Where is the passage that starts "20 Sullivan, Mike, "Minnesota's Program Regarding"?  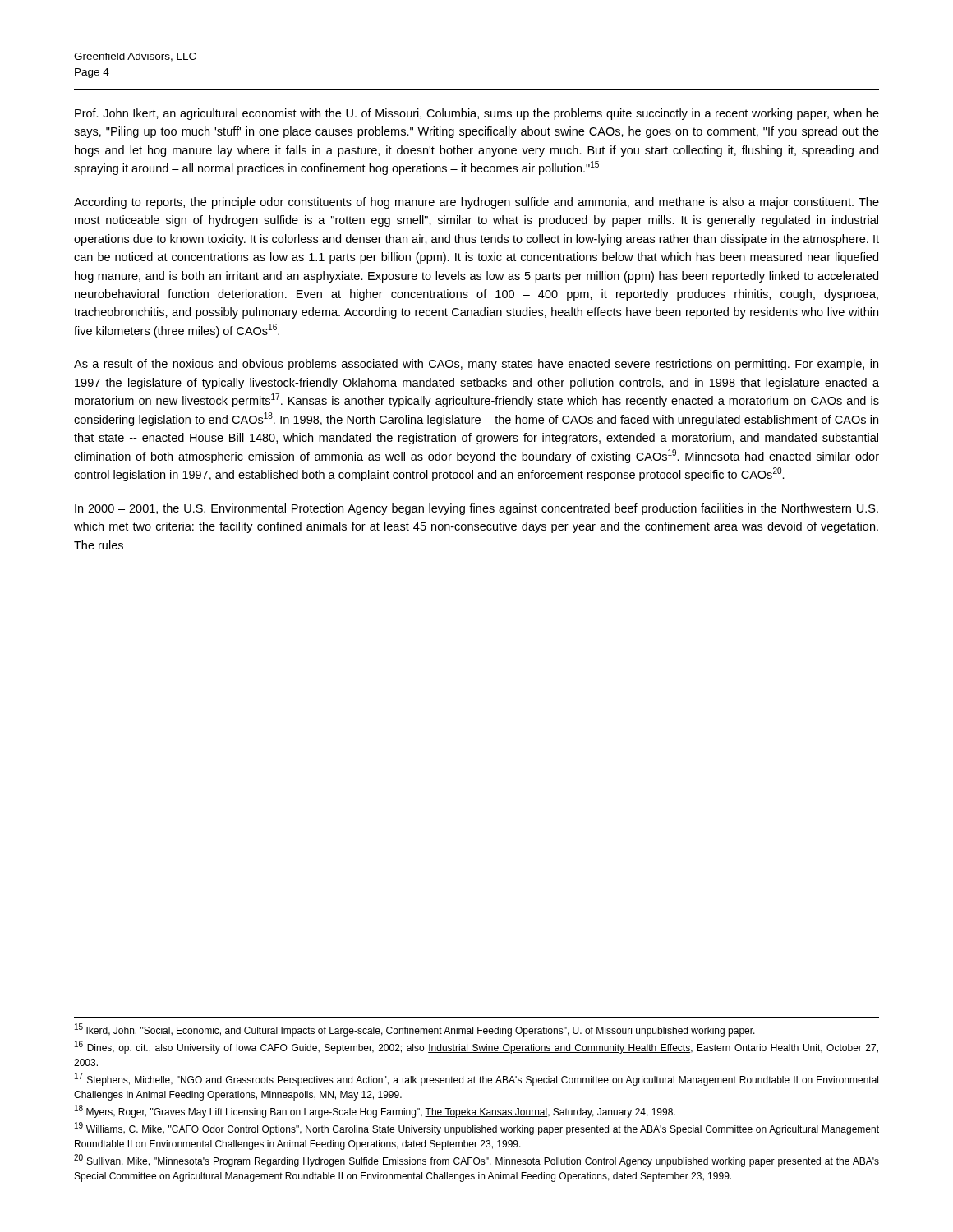[x=476, y=1168]
